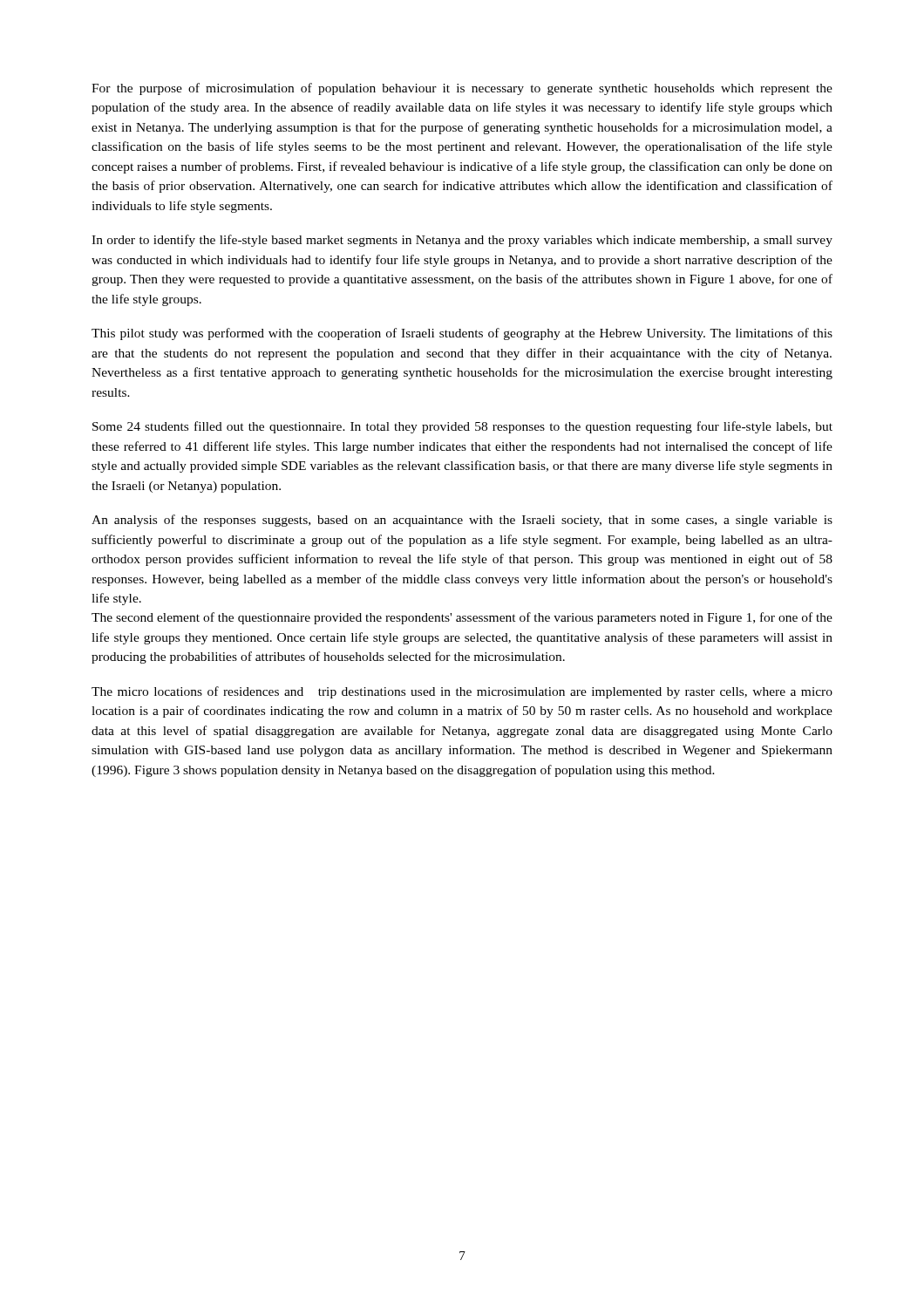
Task: Select the text starting "This pilot study was performed with"
Action: tap(462, 362)
